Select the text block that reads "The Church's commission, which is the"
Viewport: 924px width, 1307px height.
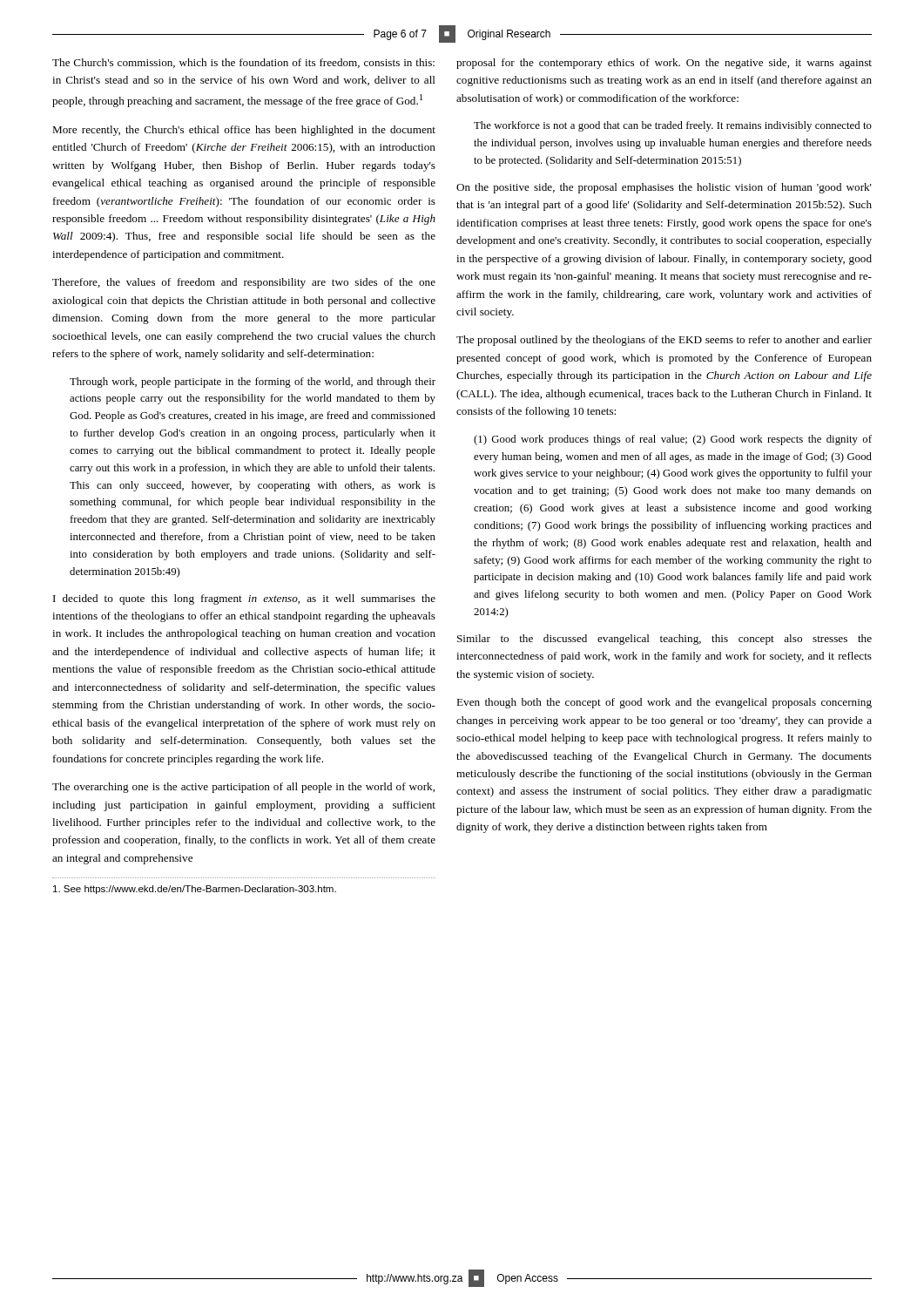(x=244, y=82)
